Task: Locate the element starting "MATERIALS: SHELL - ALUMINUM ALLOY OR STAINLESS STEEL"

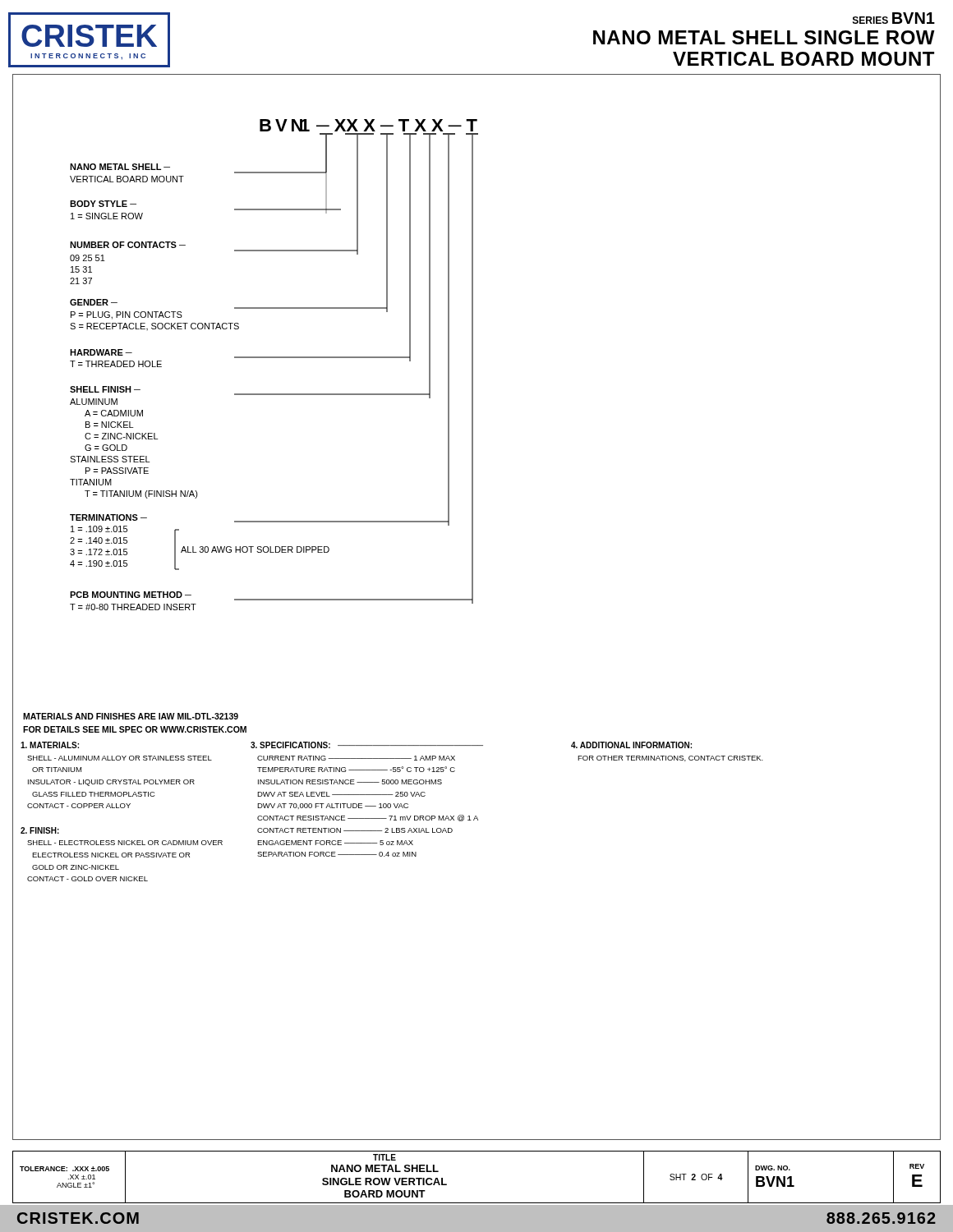Action: (x=131, y=812)
